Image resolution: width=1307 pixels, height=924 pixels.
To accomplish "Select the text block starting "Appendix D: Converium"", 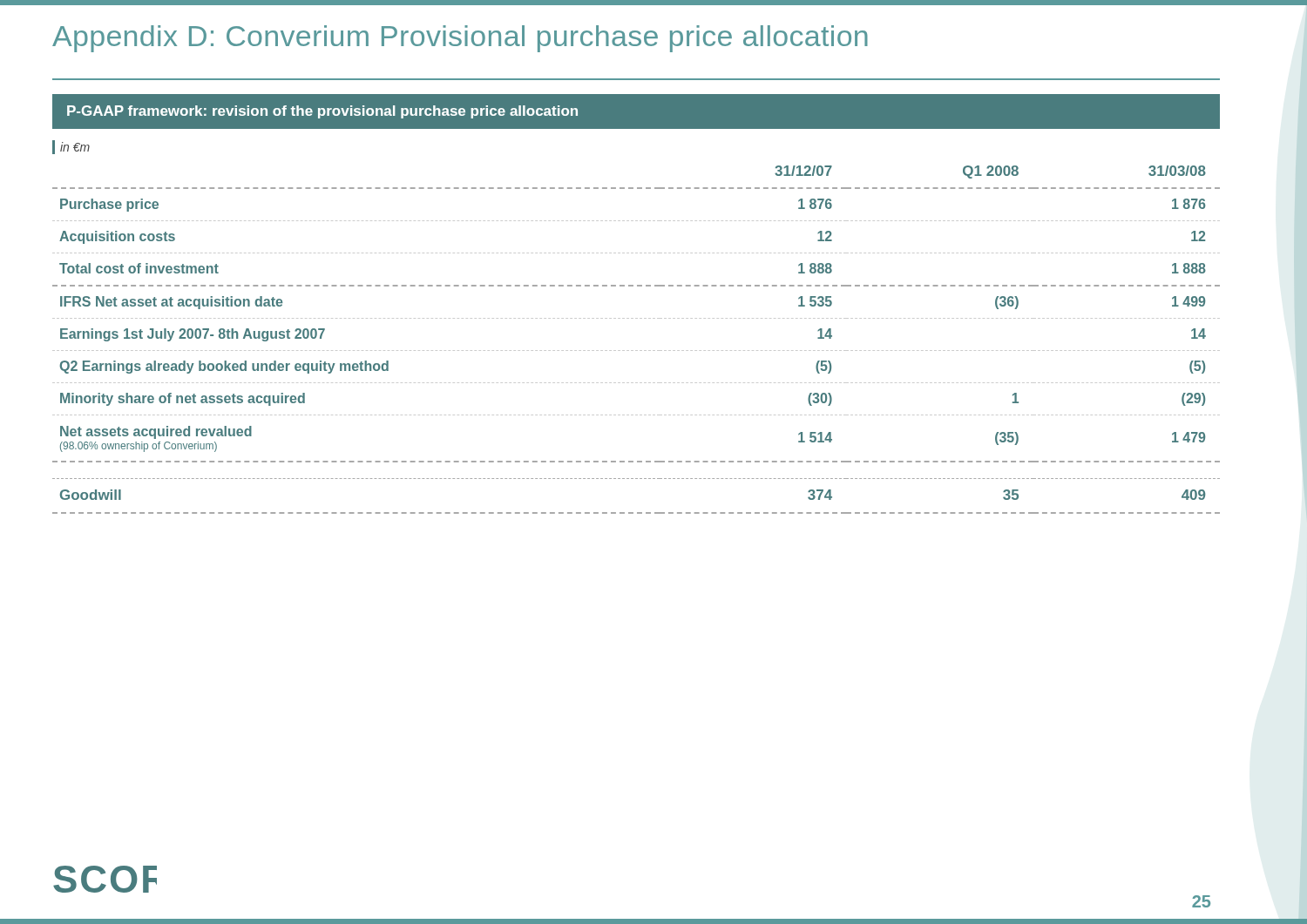I will pyautogui.click(x=461, y=36).
